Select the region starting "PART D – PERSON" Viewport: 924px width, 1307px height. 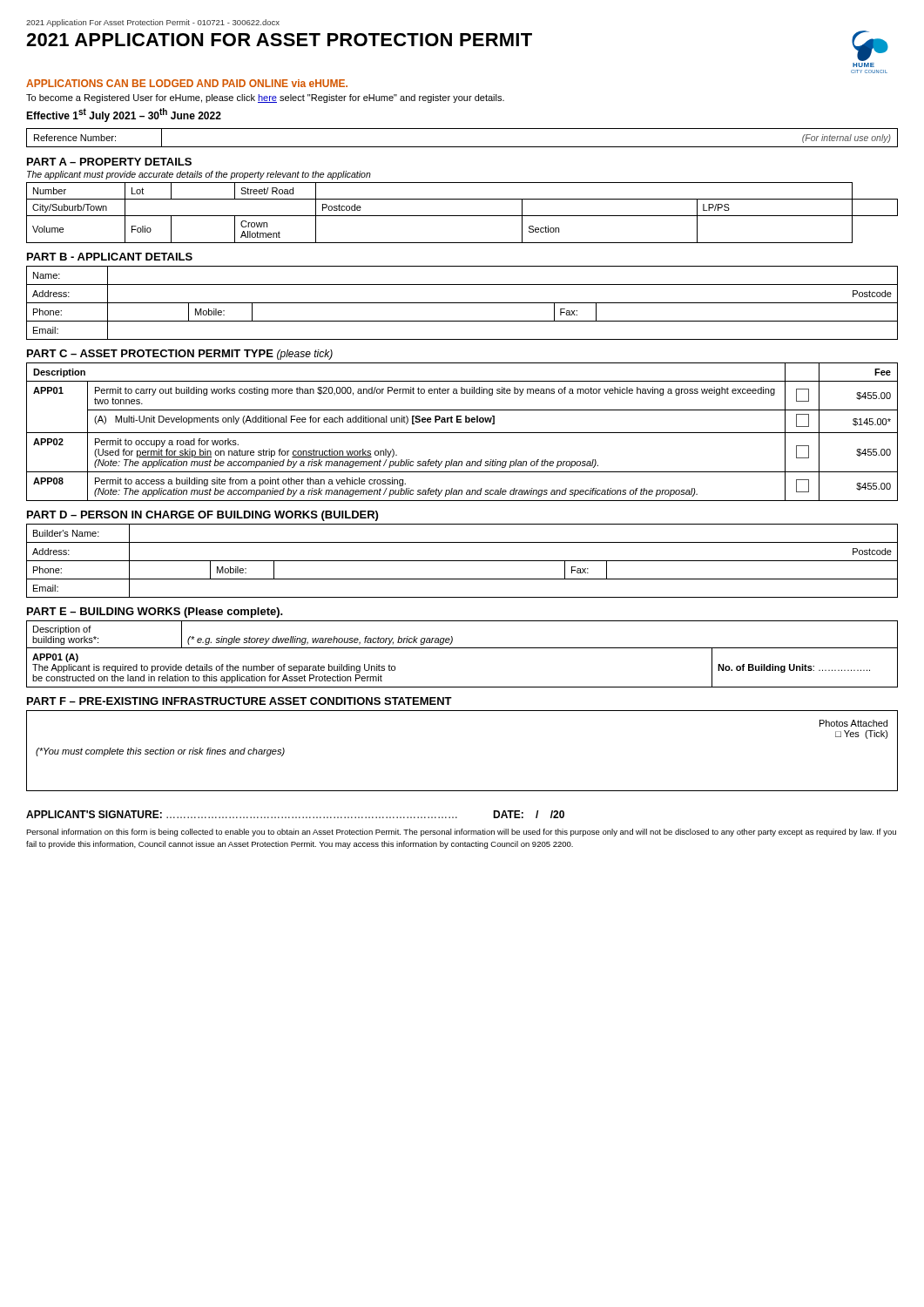[x=202, y=515]
